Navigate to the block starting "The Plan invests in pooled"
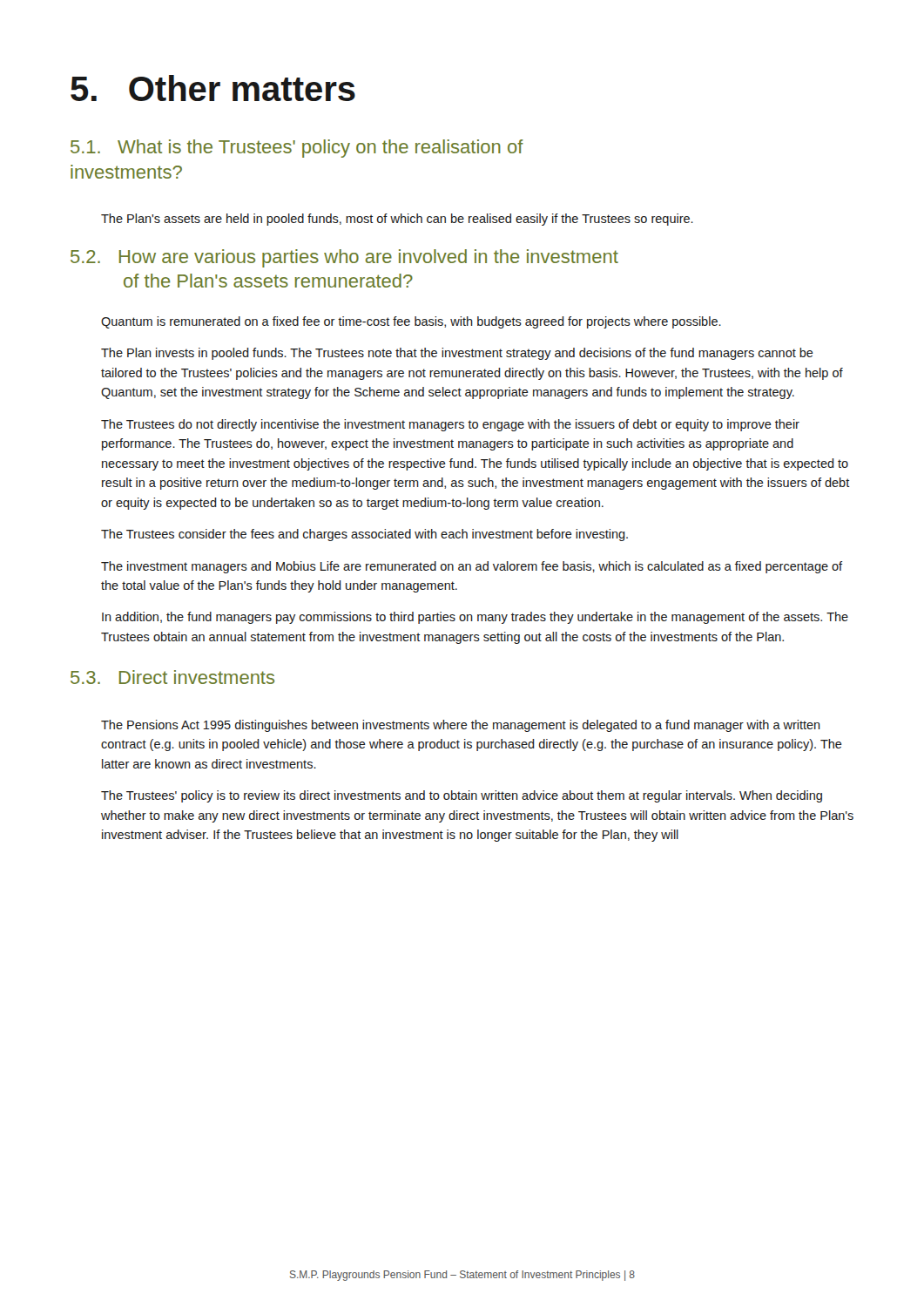Screen dimensions: 1307x924 pyautogui.click(x=462, y=373)
